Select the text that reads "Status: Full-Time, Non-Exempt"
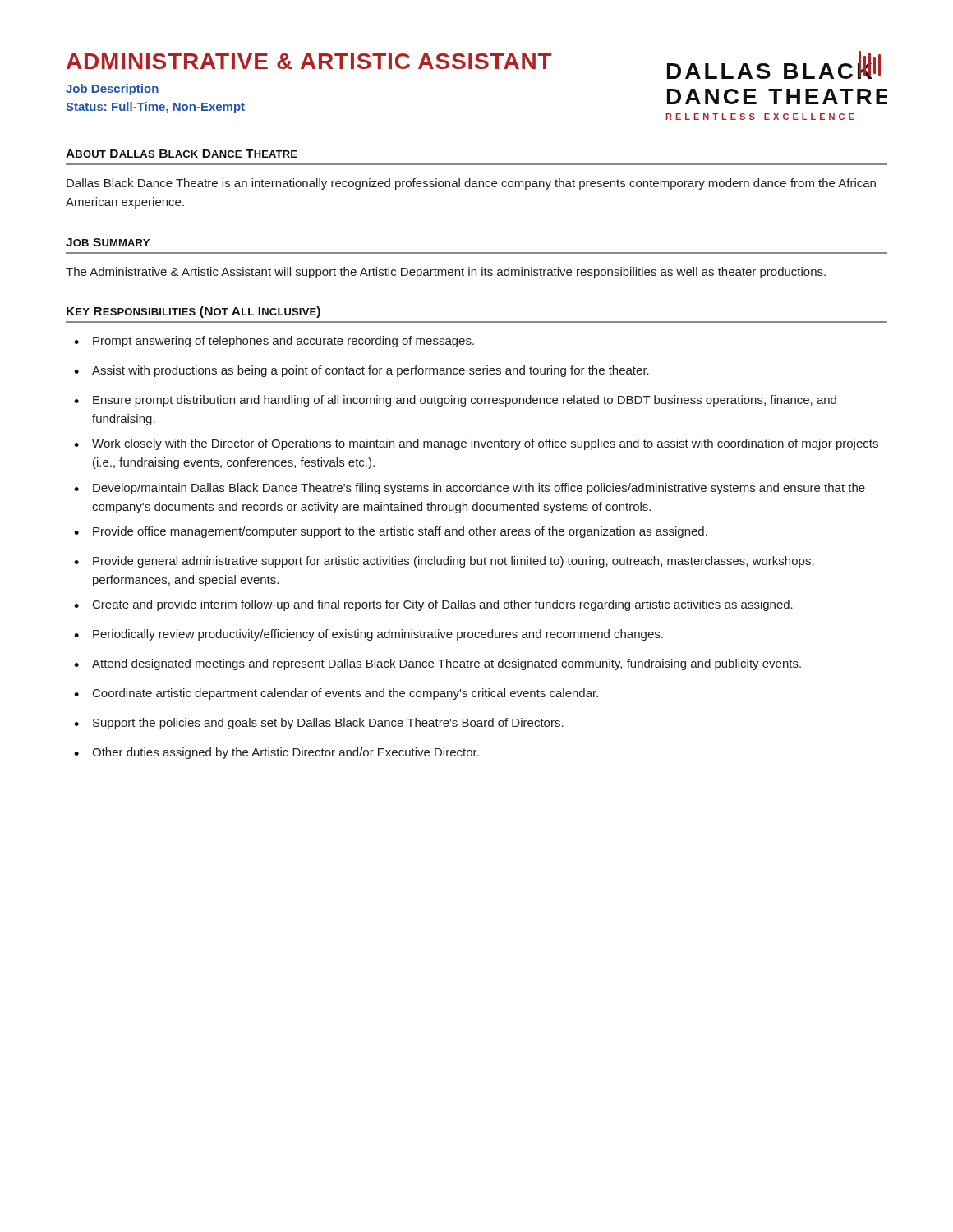This screenshot has height=1232, width=953. (x=155, y=107)
